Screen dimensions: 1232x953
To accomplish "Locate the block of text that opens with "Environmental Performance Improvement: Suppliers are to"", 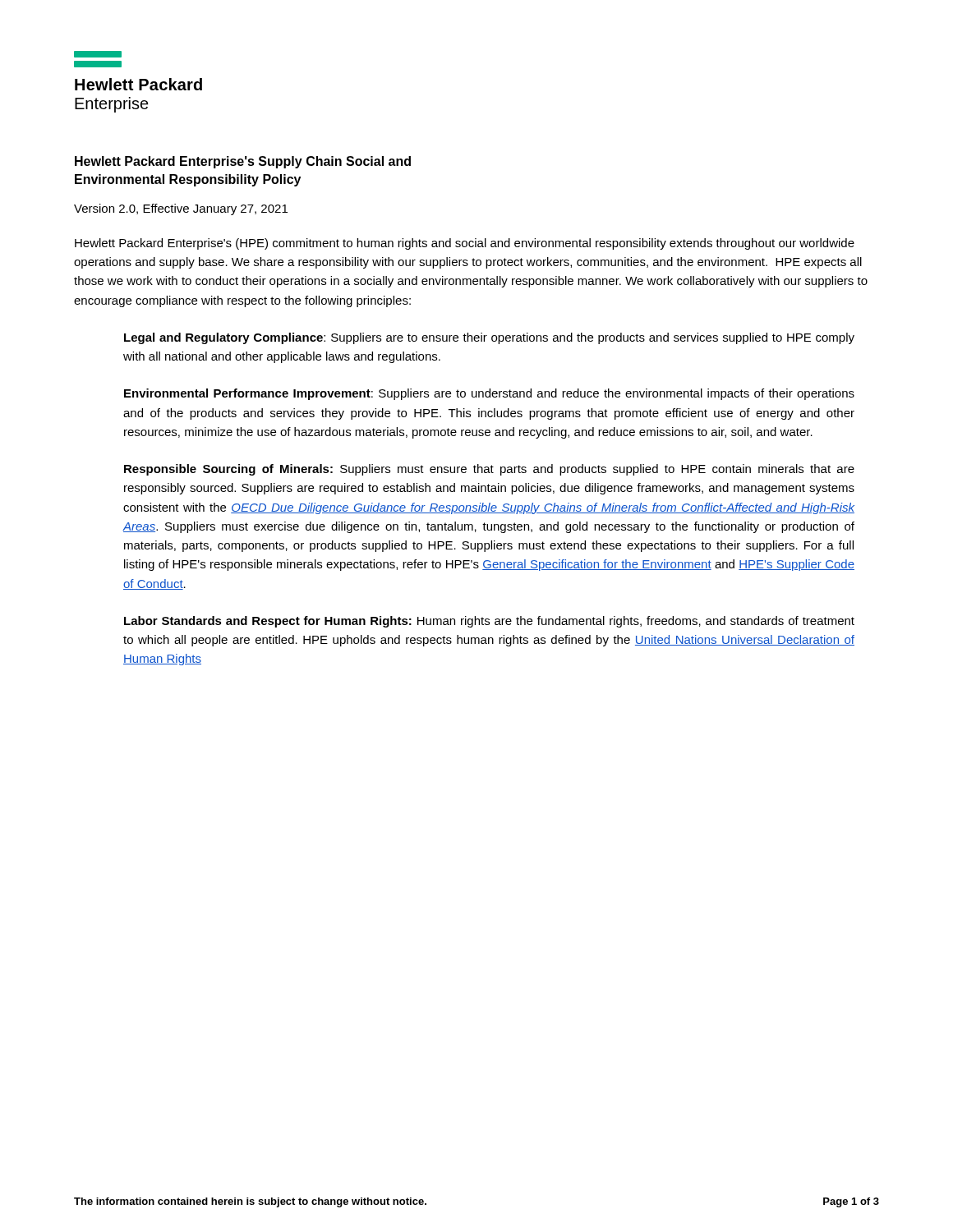I will coord(489,412).
